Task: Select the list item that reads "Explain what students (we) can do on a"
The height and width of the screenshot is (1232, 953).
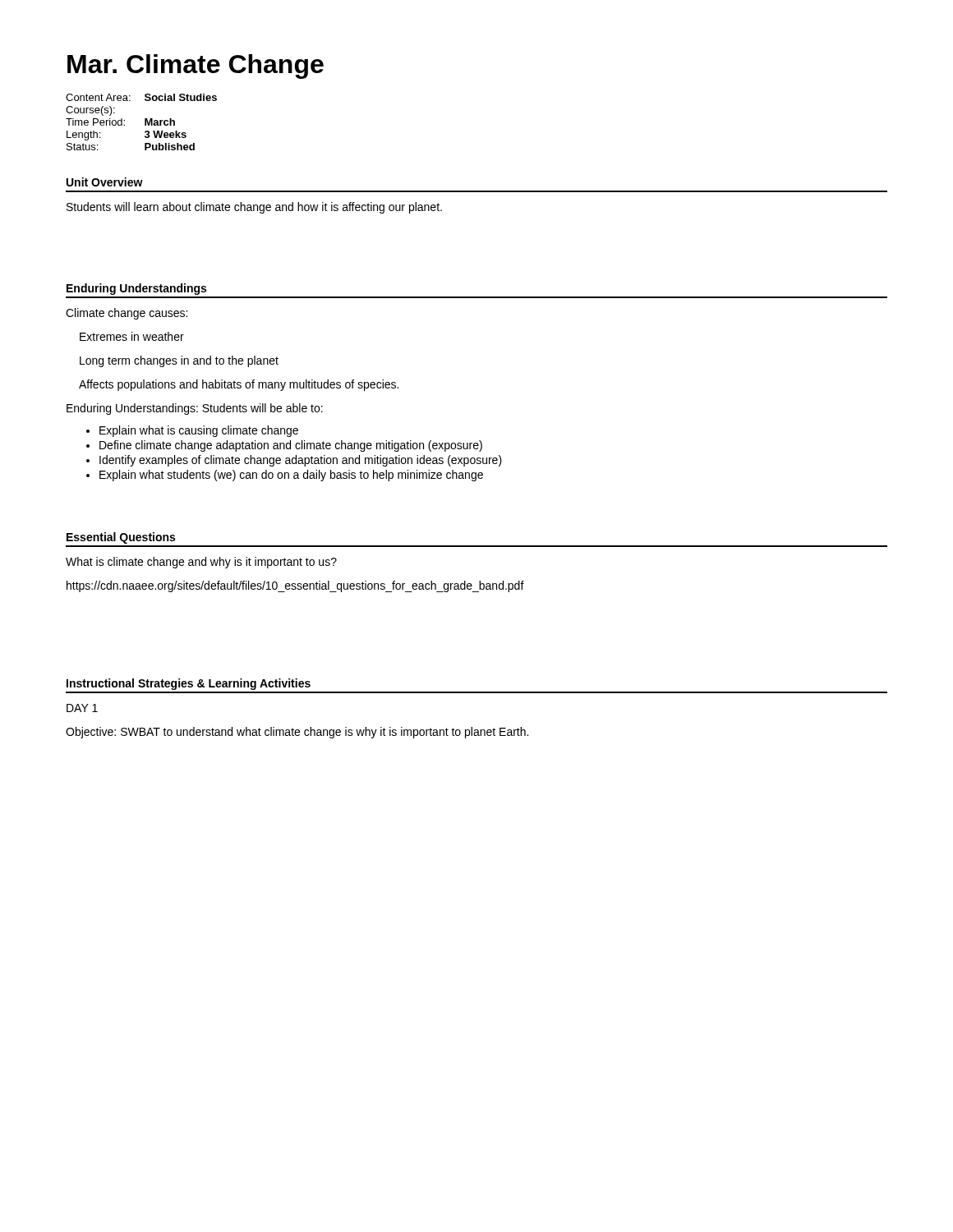Action: pos(291,475)
